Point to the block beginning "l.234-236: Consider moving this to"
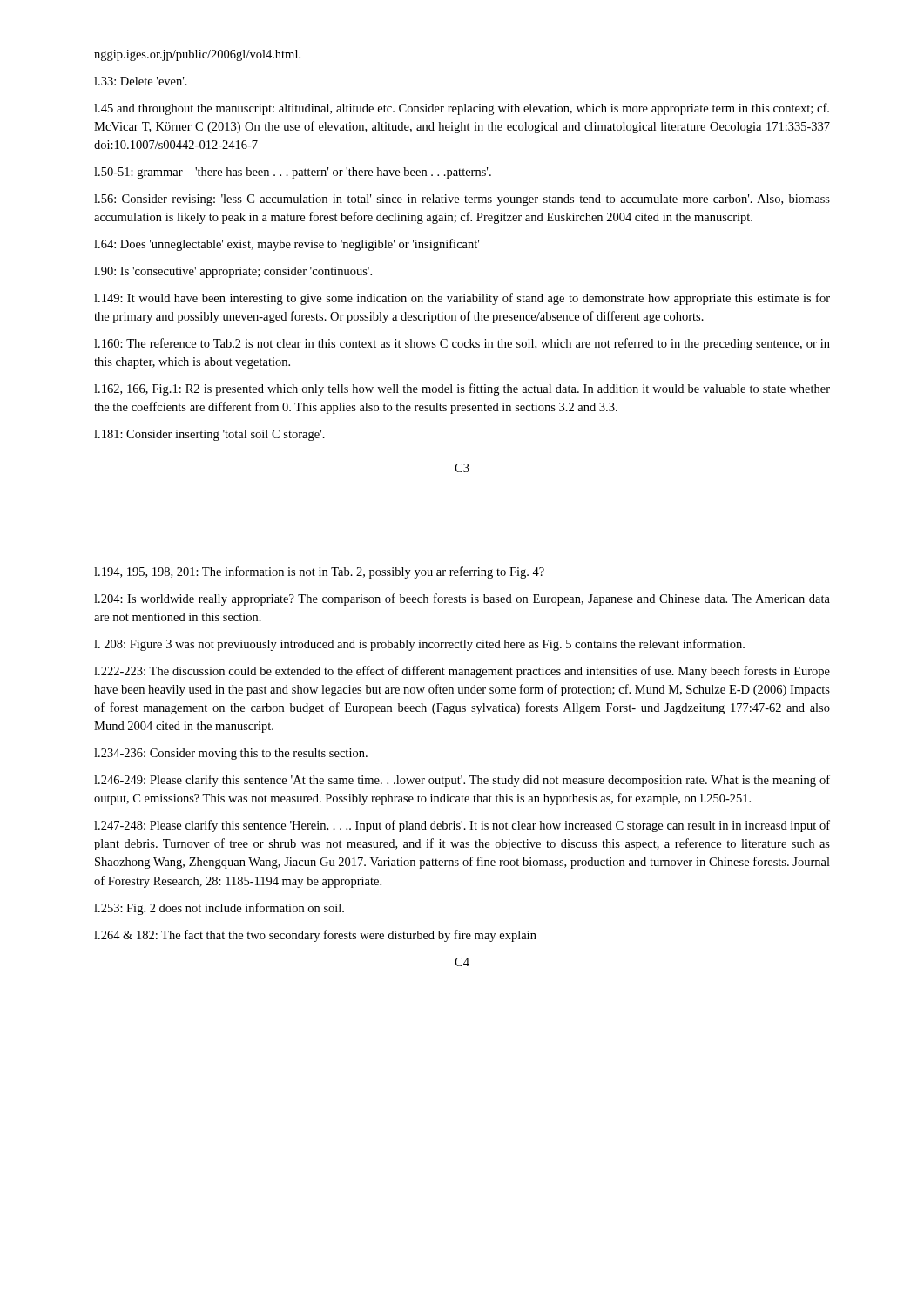This screenshot has width=924, height=1307. click(231, 753)
